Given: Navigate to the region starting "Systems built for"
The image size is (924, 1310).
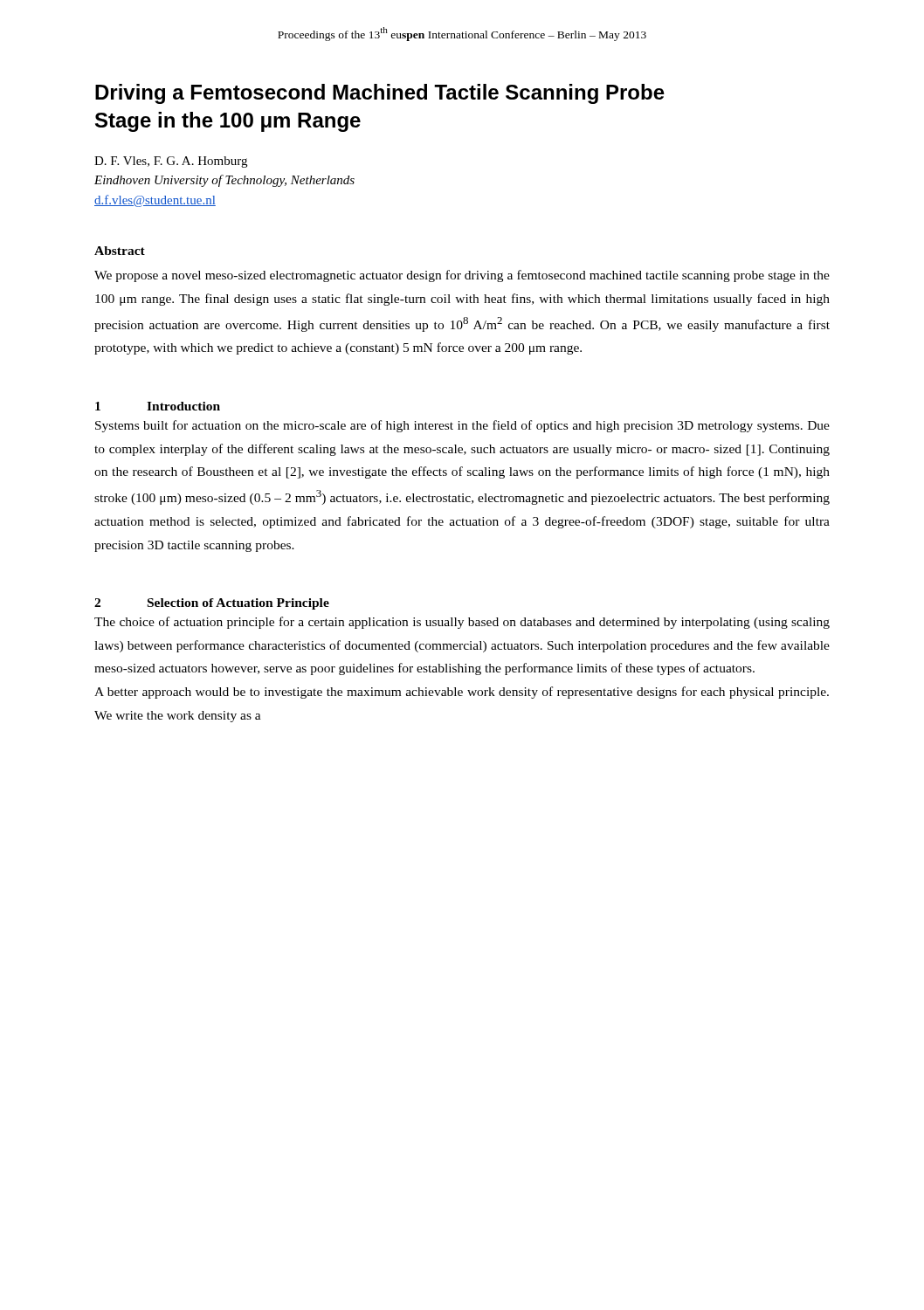Looking at the screenshot, I should (462, 485).
